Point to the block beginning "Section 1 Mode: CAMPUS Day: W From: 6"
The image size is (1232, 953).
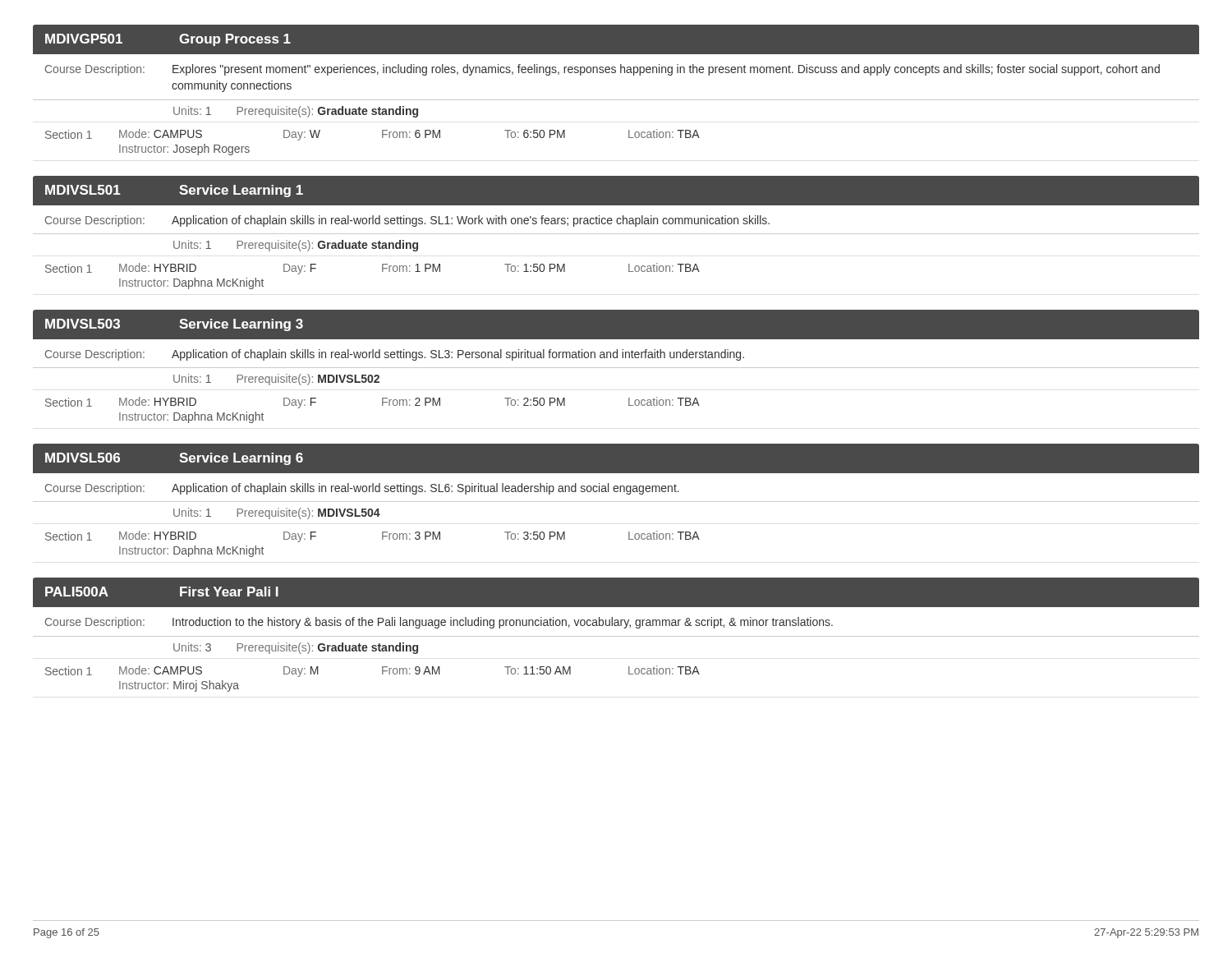tap(69, 134)
